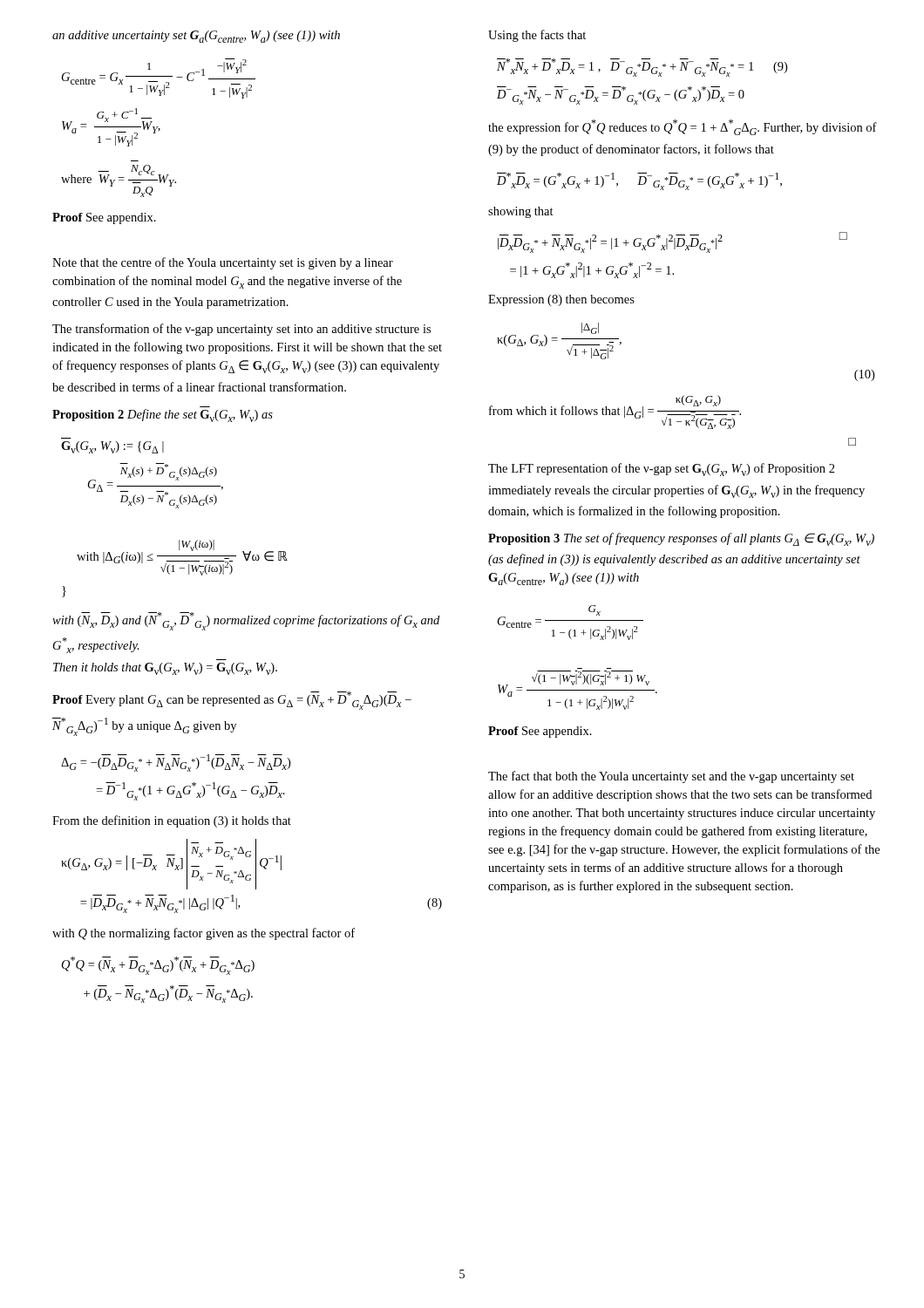Click where it says "showing that"
924x1308 pixels.
521,211
